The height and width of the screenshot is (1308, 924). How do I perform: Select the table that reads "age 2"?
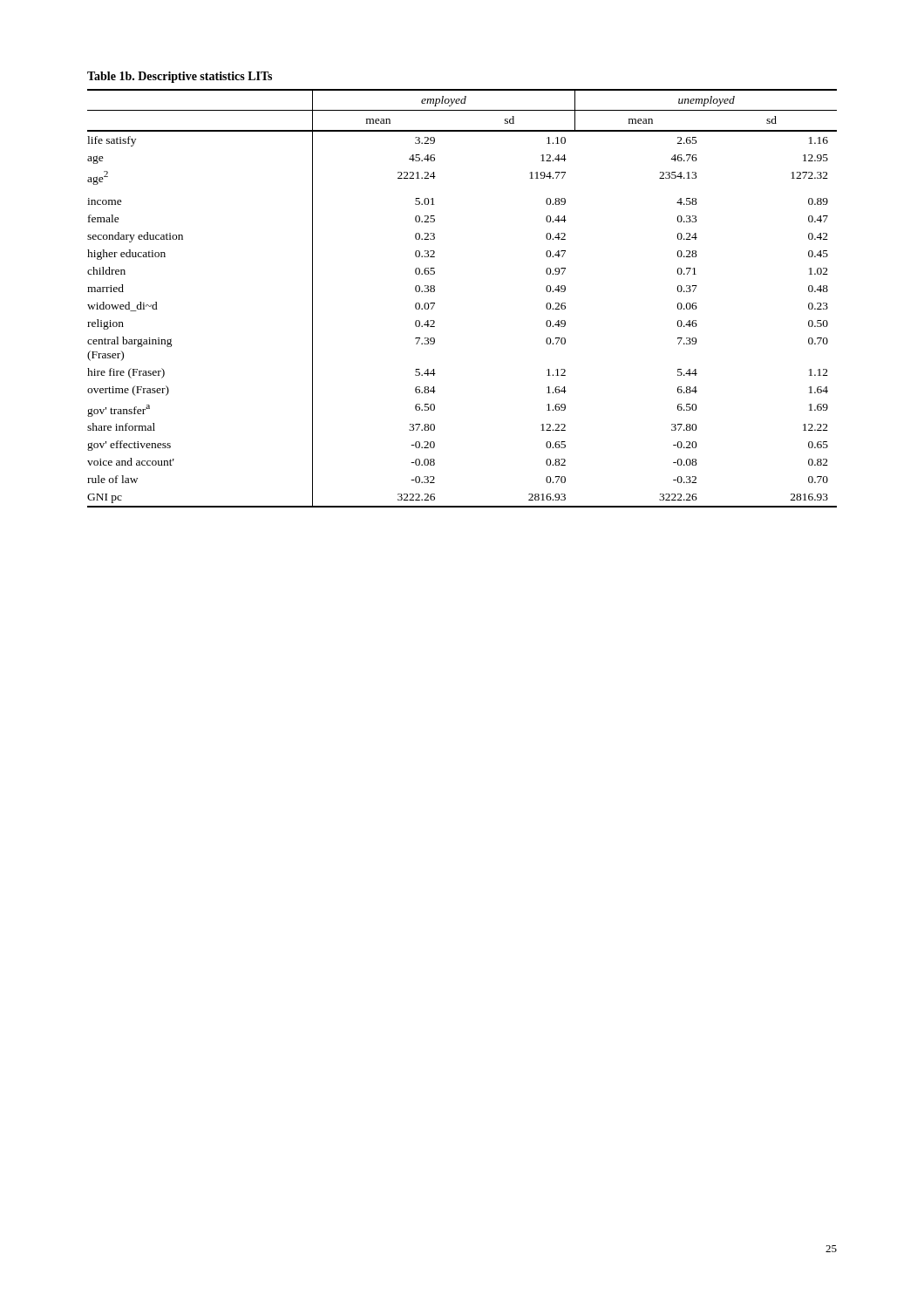[462, 298]
